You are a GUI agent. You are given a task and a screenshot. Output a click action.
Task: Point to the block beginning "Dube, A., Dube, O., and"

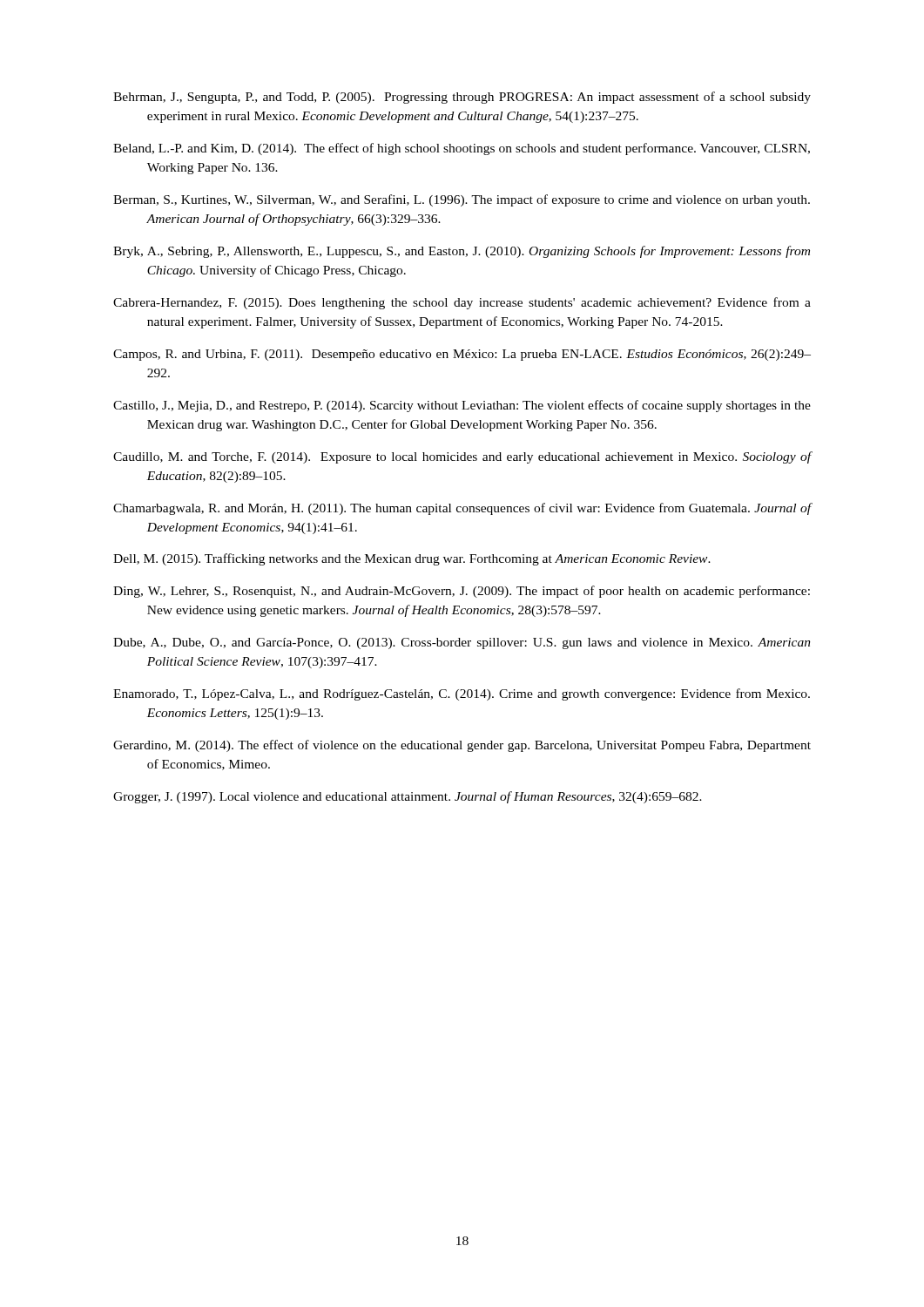[x=462, y=651]
